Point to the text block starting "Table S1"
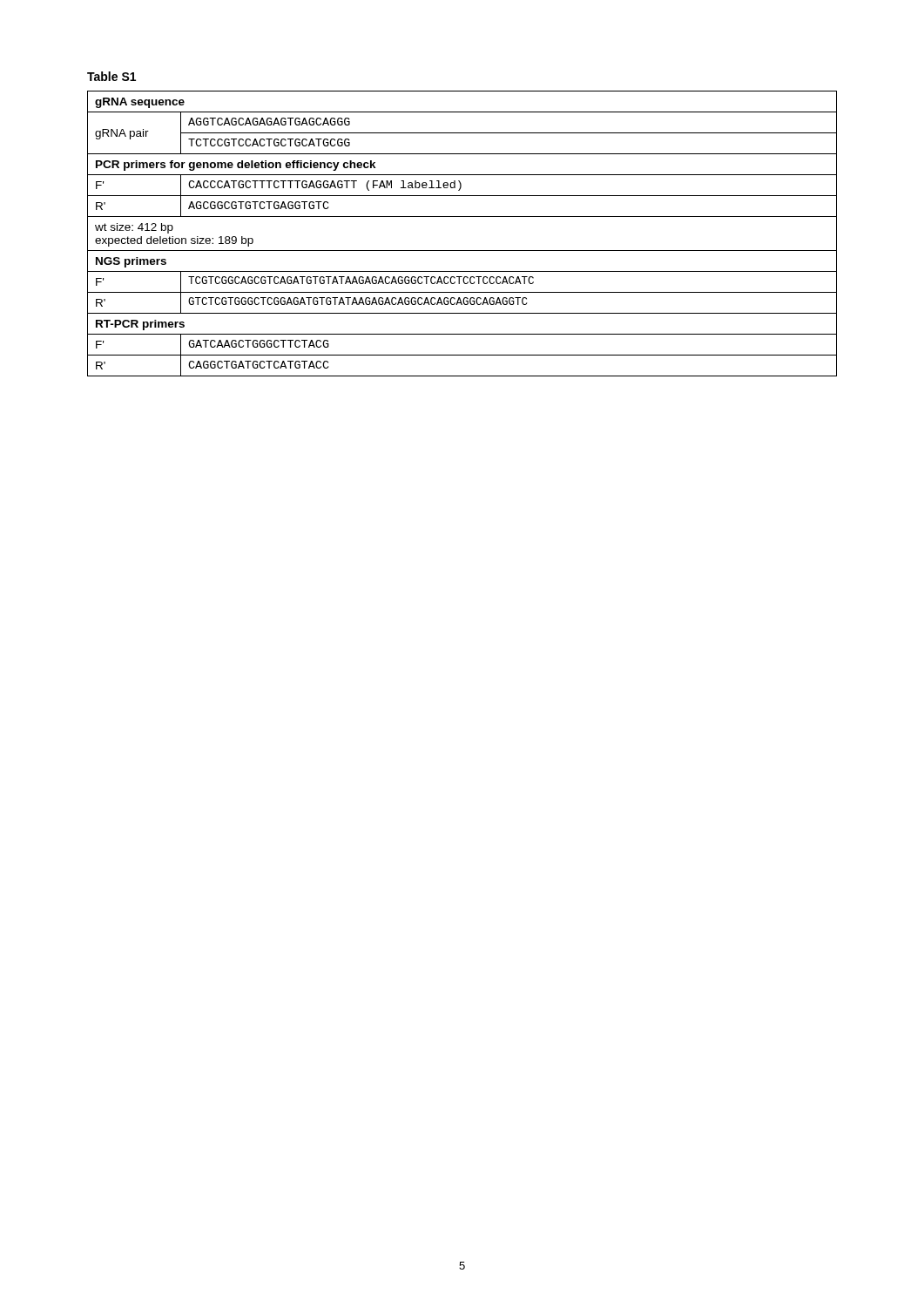The height and width of the screenshot is (1307, 924). tap(112, 77)
